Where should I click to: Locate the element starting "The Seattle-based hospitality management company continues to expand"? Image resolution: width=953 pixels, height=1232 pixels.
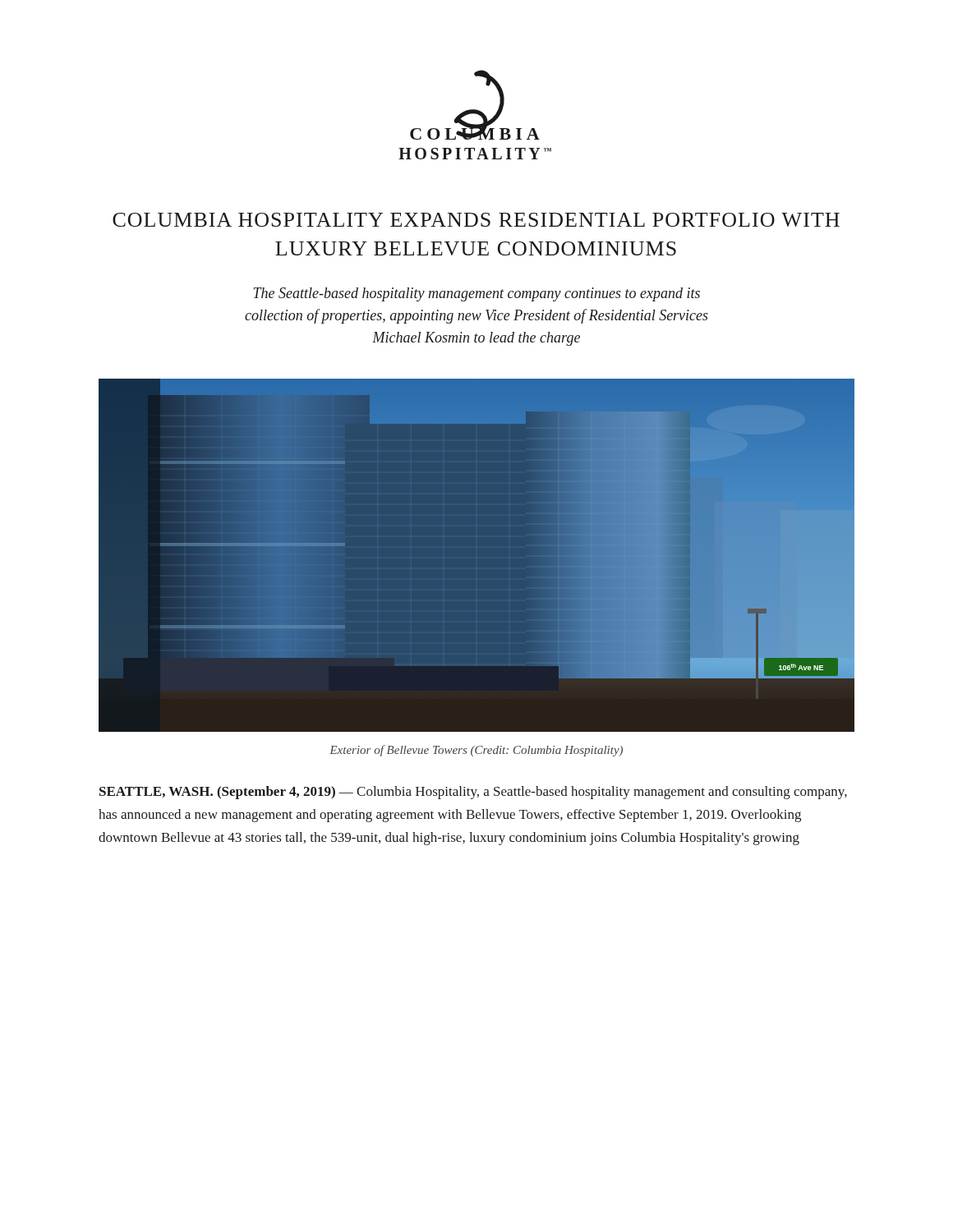tap(476, 316)
